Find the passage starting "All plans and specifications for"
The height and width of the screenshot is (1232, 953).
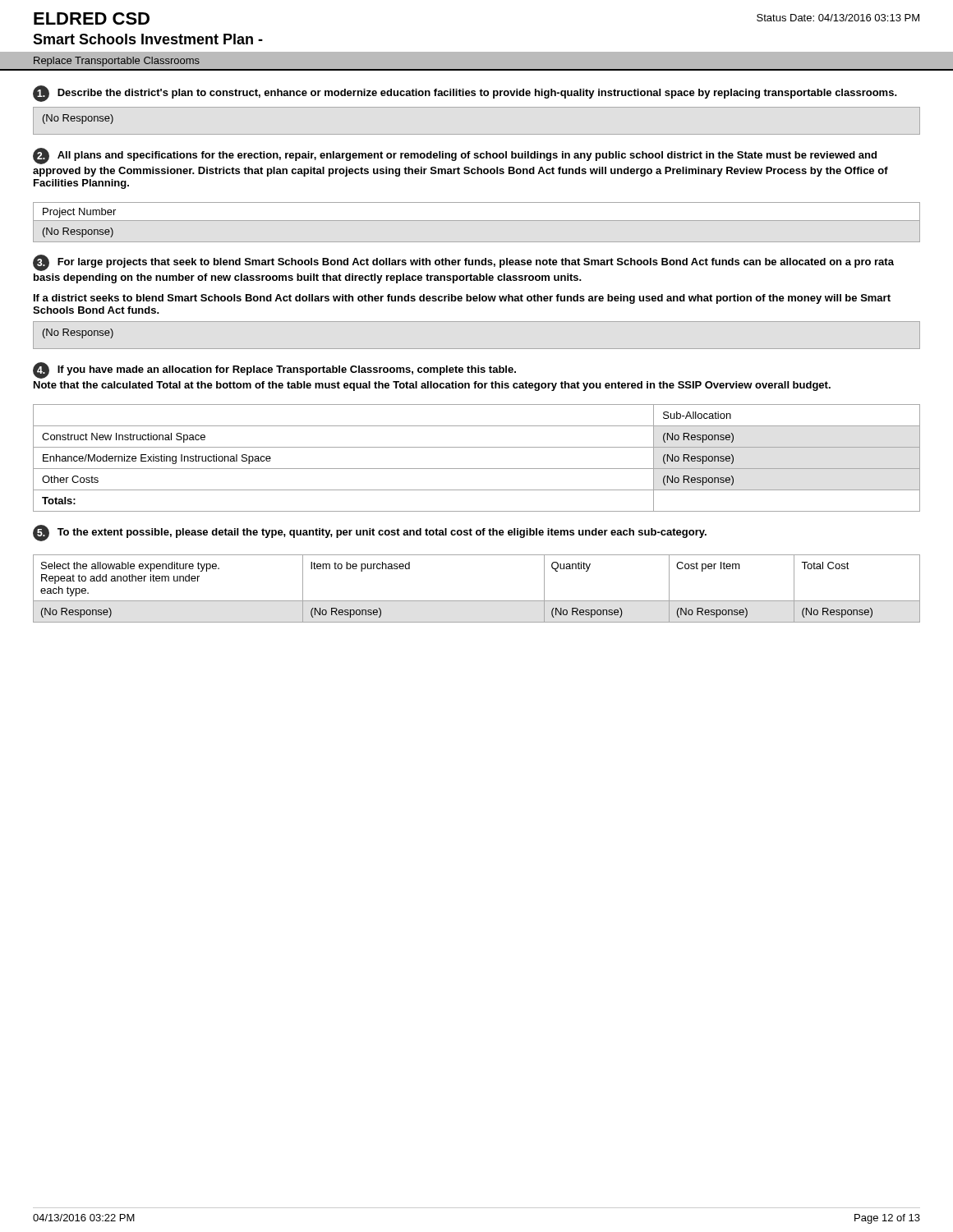476,168
